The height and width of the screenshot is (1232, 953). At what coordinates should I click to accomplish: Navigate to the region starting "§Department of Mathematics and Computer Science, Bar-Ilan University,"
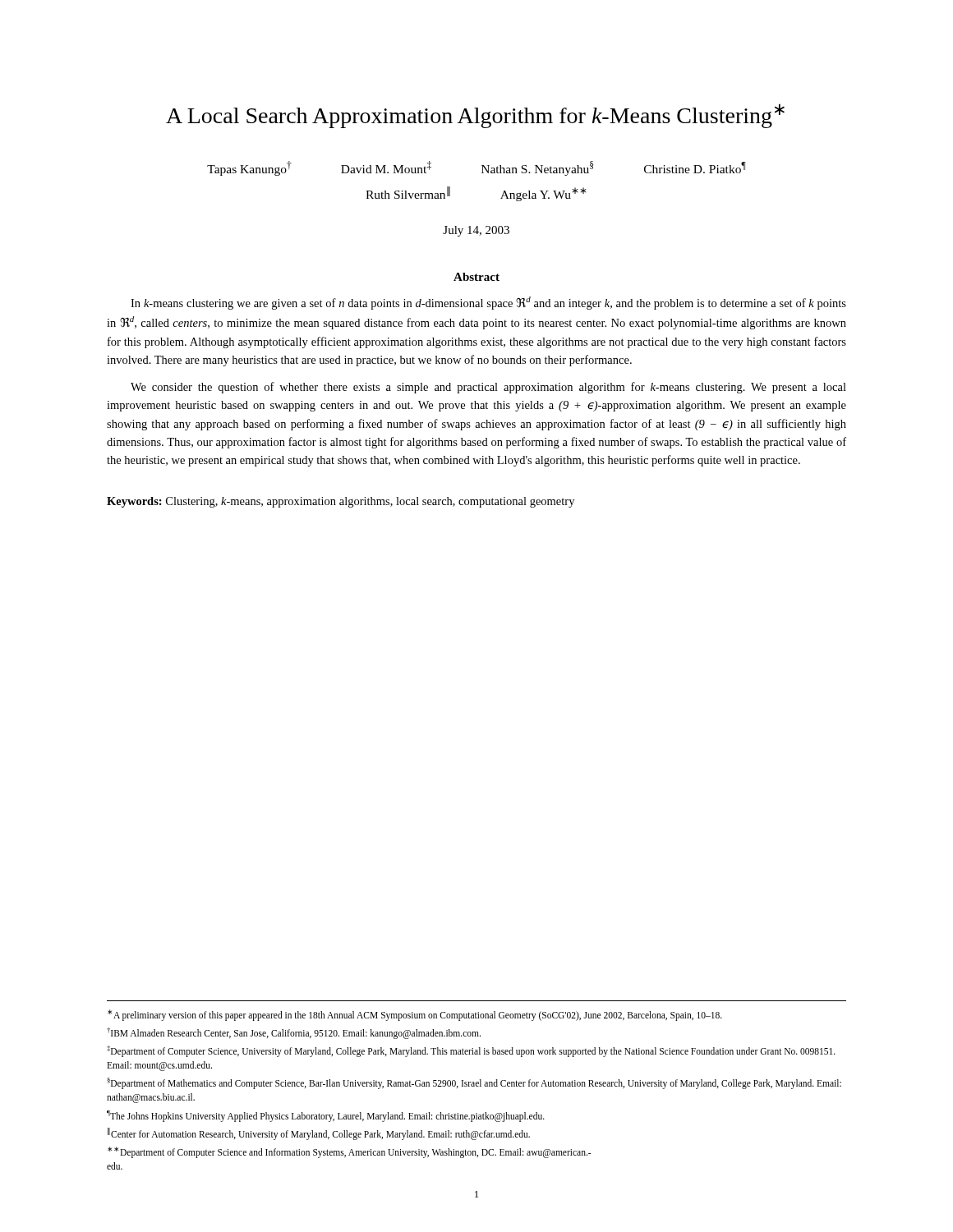click(x=476, y=1090)
